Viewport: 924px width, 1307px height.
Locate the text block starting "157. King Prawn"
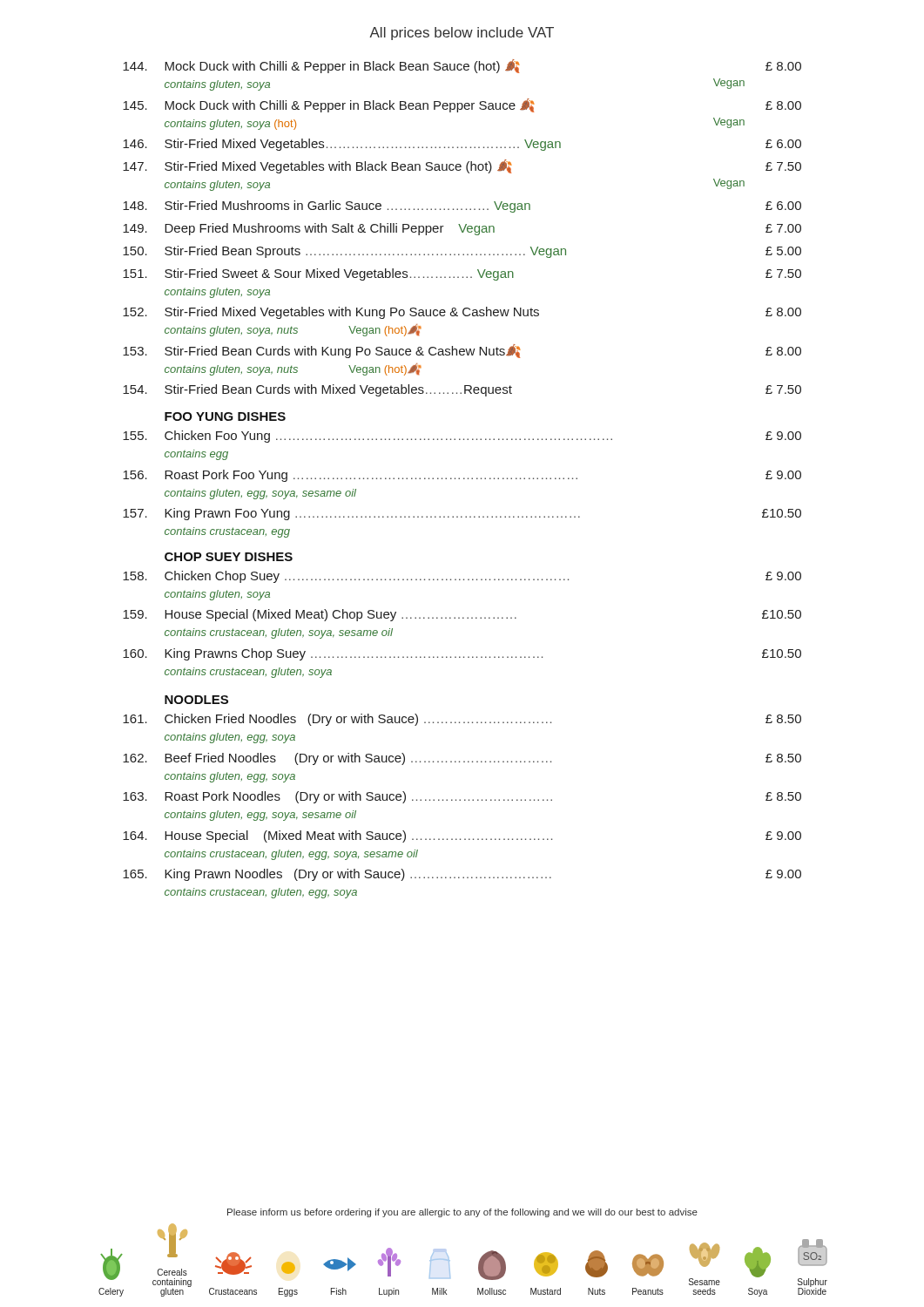(x=462, y=522)
